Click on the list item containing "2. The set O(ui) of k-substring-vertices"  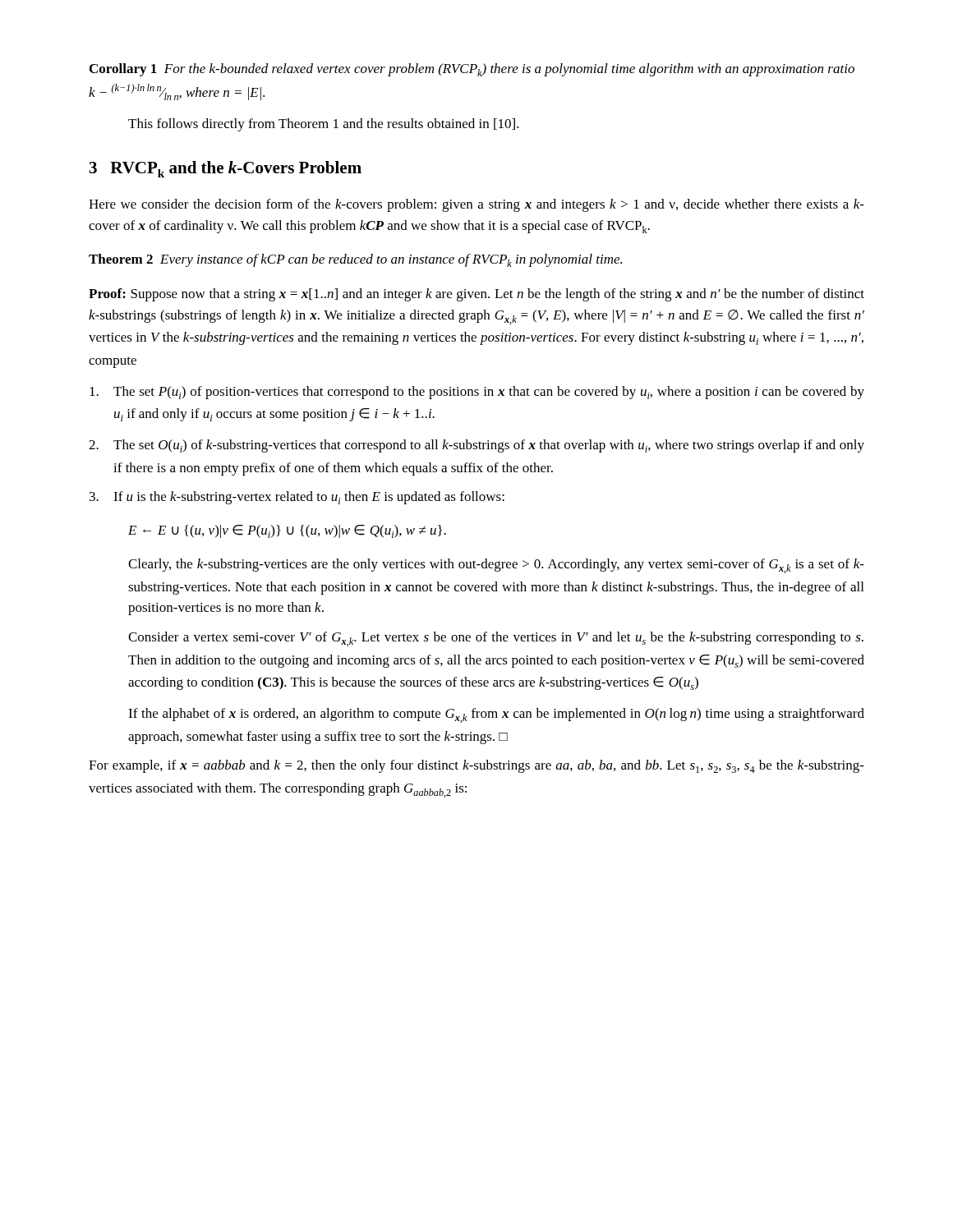point(476,457)
